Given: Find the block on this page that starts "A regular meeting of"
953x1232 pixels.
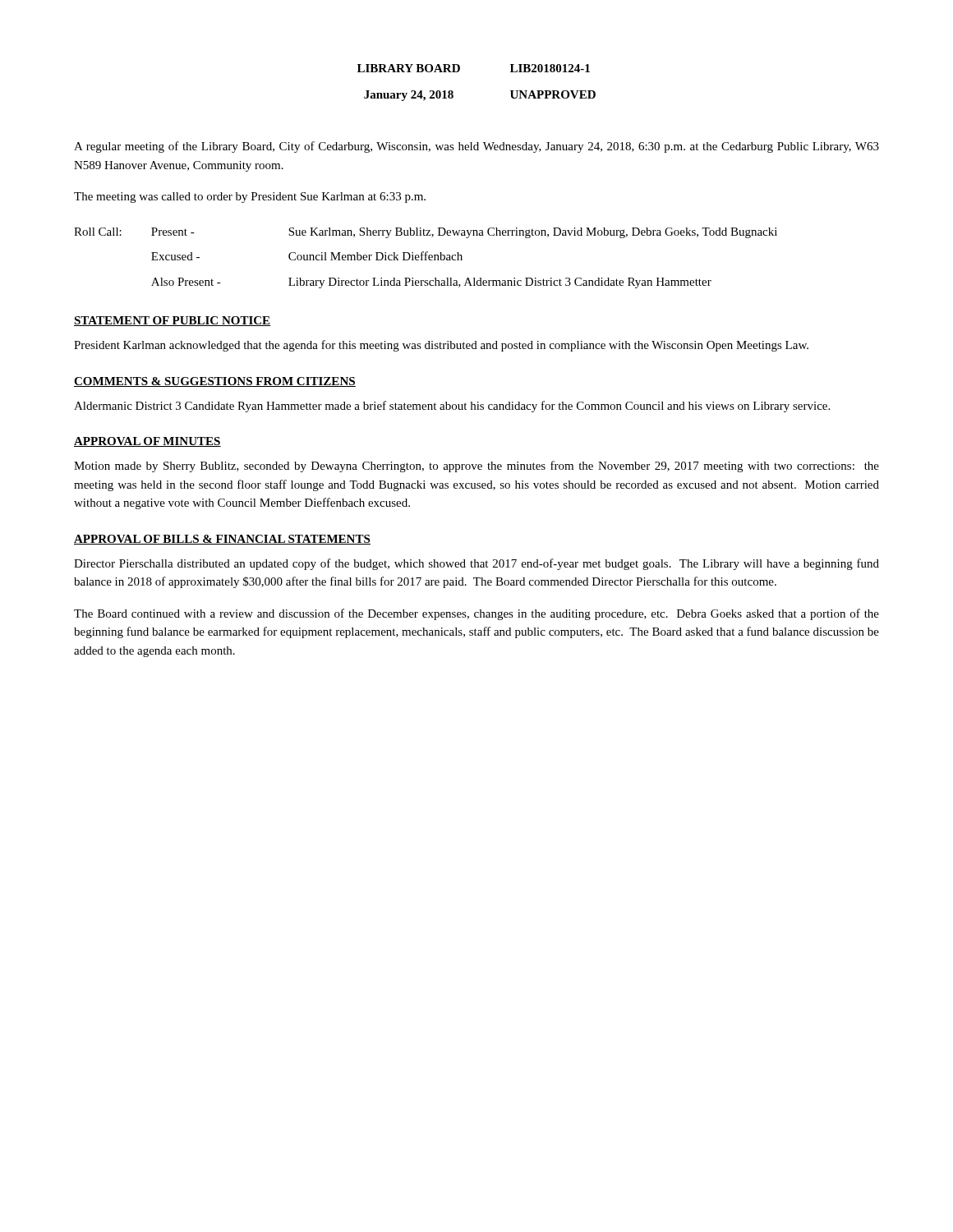Looking at the screenshot, I should [x=476, y=155].
